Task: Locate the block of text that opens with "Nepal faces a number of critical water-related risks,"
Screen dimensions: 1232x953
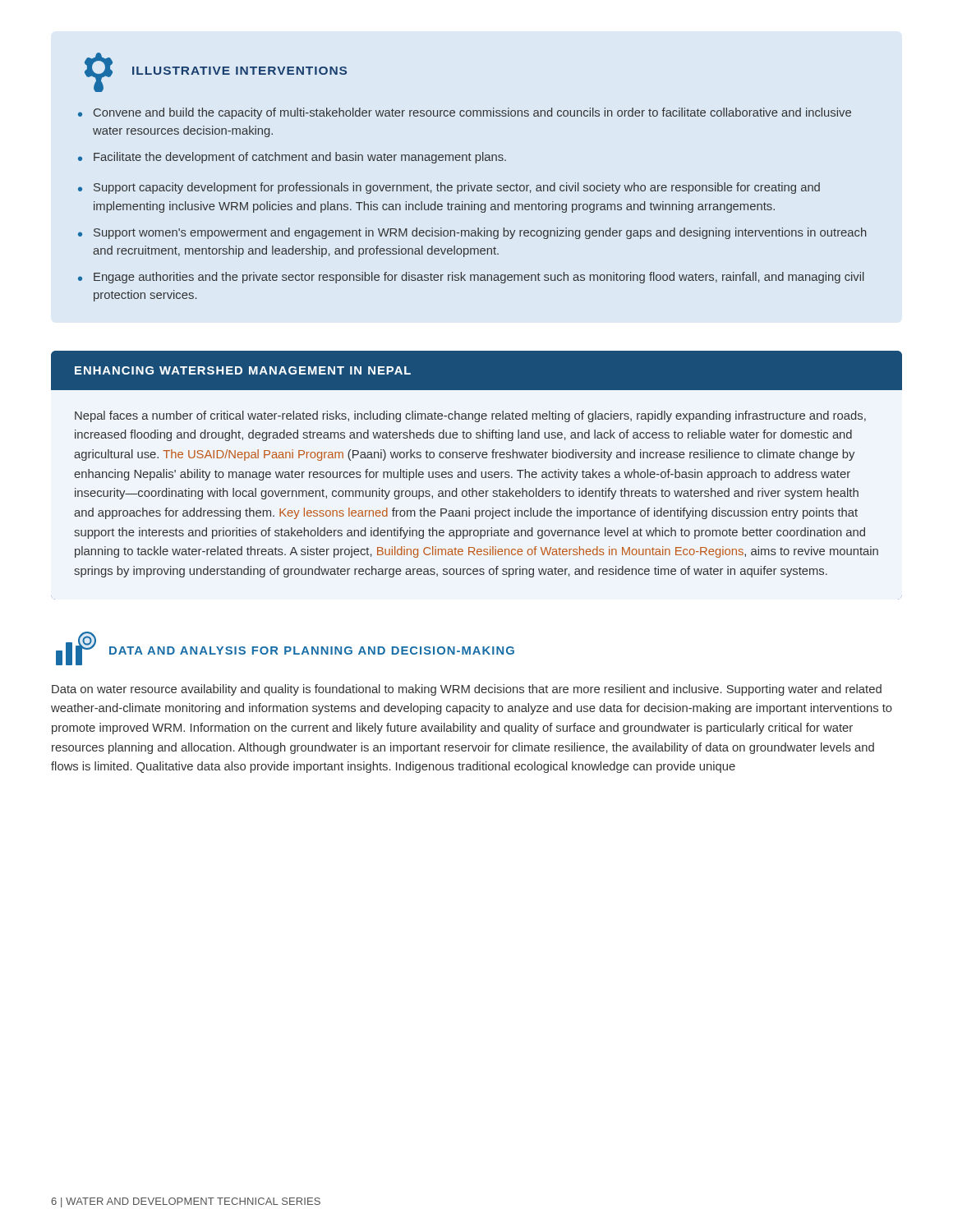Action: tap(476, 493)
